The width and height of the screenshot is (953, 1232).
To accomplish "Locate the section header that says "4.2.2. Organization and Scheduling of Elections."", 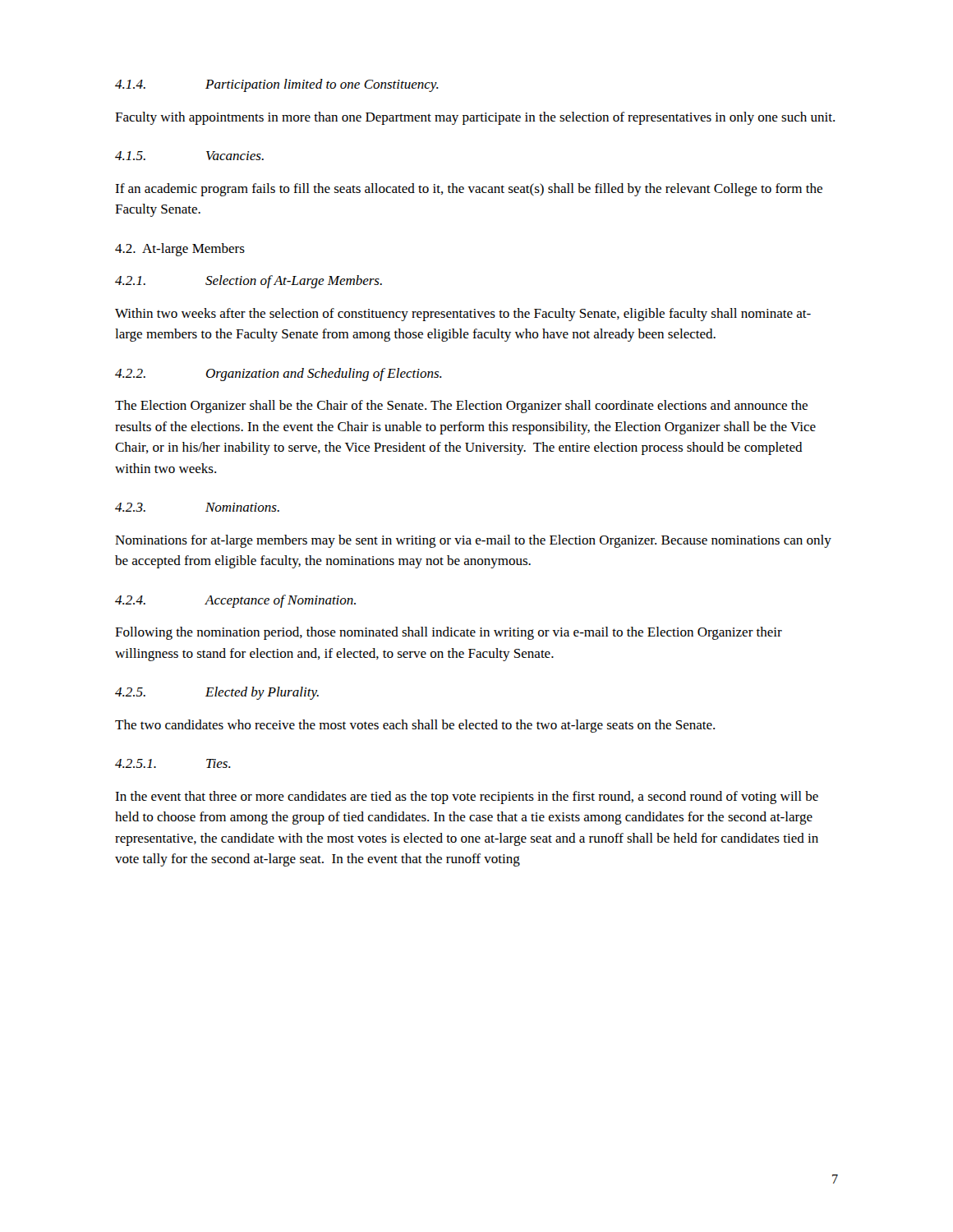I will [x=279, y=373].
